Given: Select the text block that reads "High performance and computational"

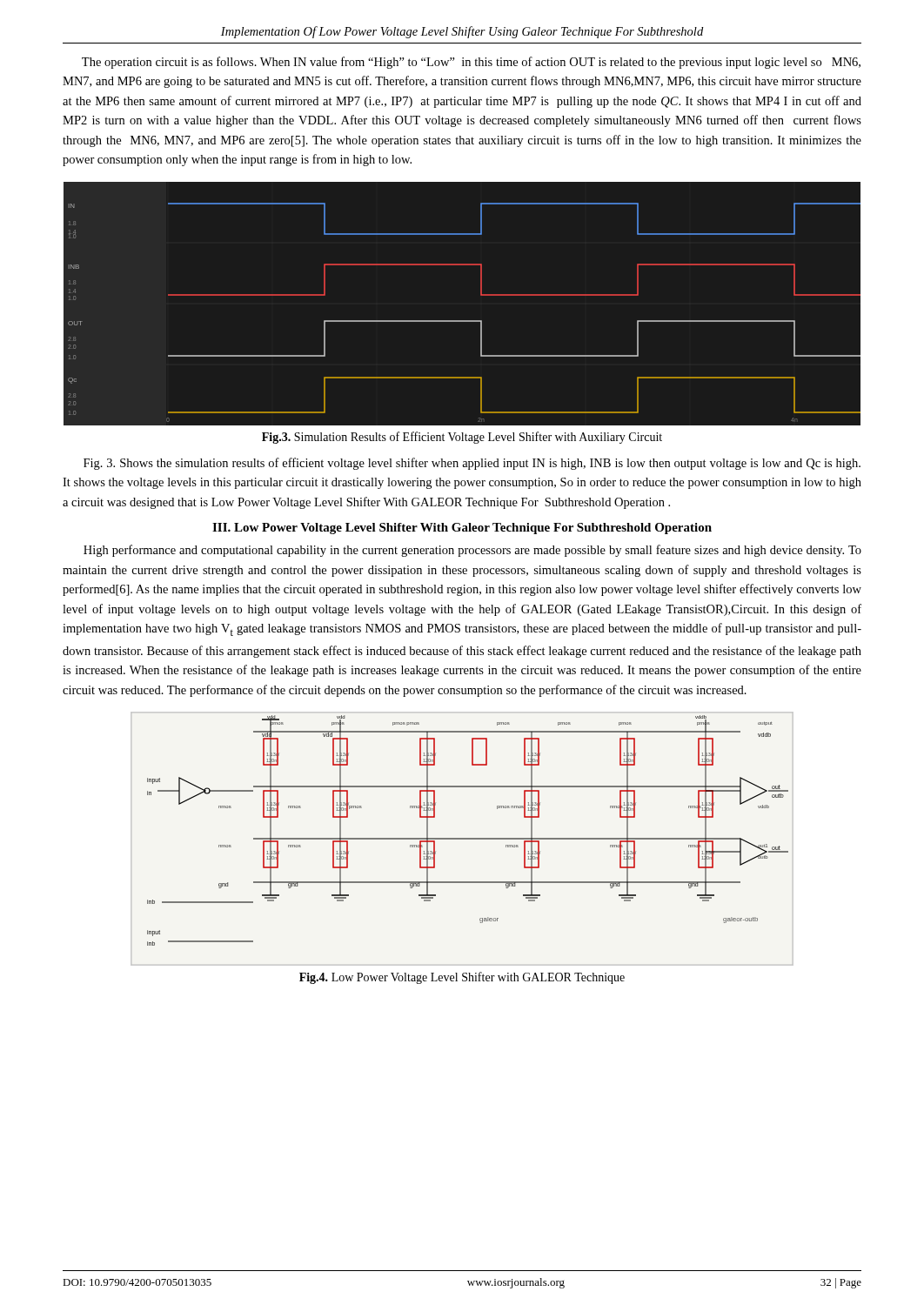Looking at the screenshot, I should (462, 620).
